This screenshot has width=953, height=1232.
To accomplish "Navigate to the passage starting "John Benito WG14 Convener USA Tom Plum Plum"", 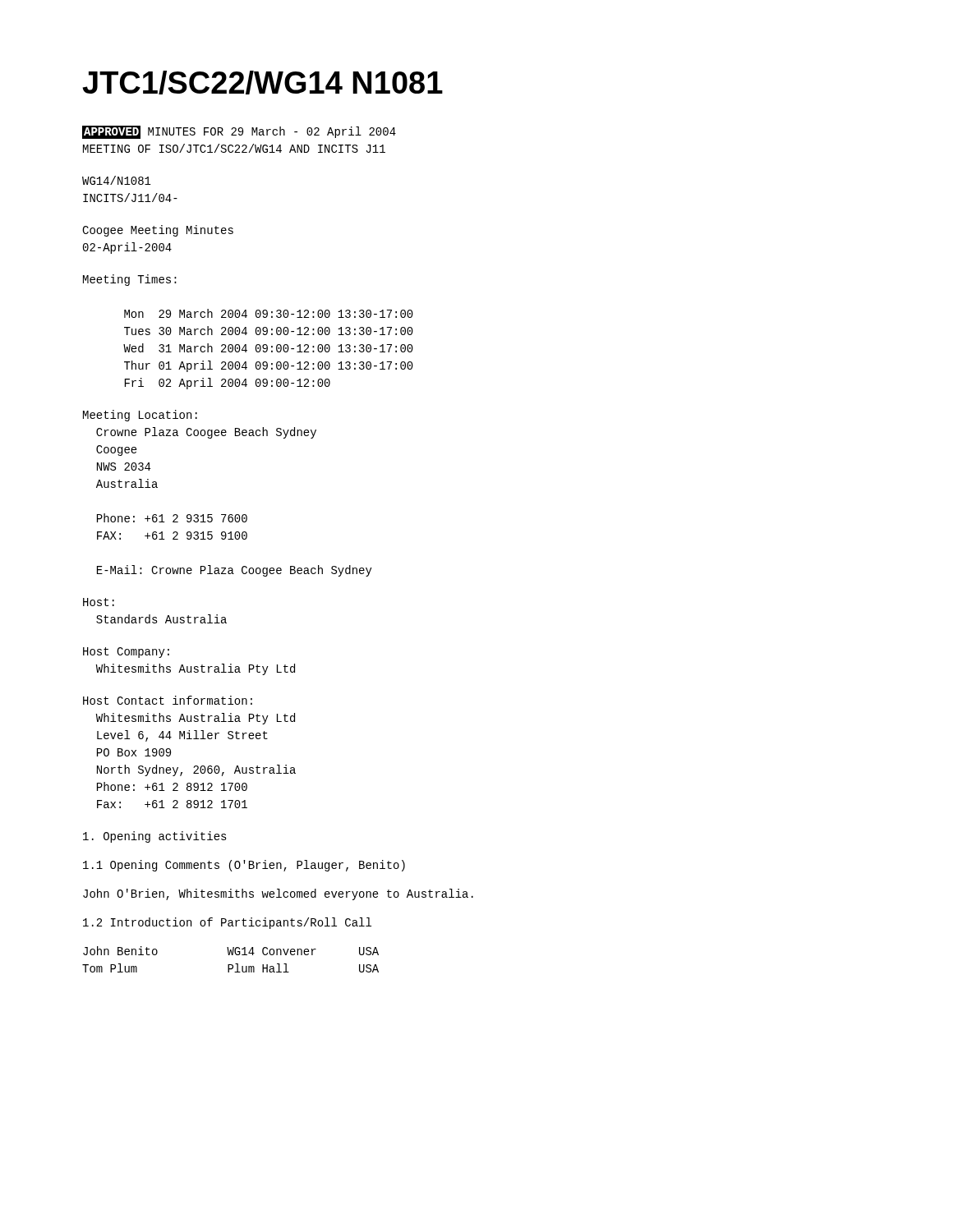I will (231, 961).
